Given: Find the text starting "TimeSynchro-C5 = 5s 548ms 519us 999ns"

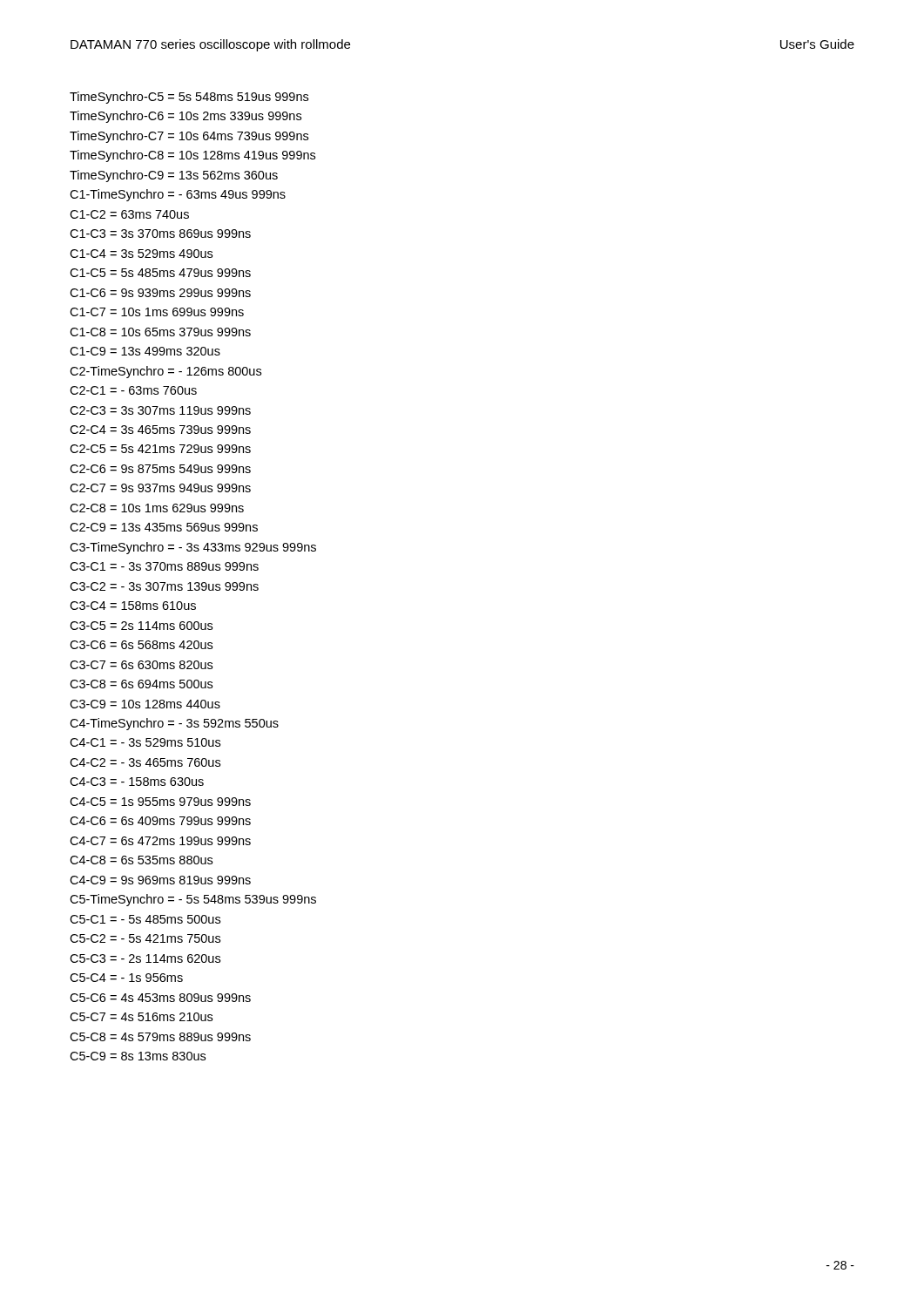Looking at the screenshot, I should click(x=189, y=98).
